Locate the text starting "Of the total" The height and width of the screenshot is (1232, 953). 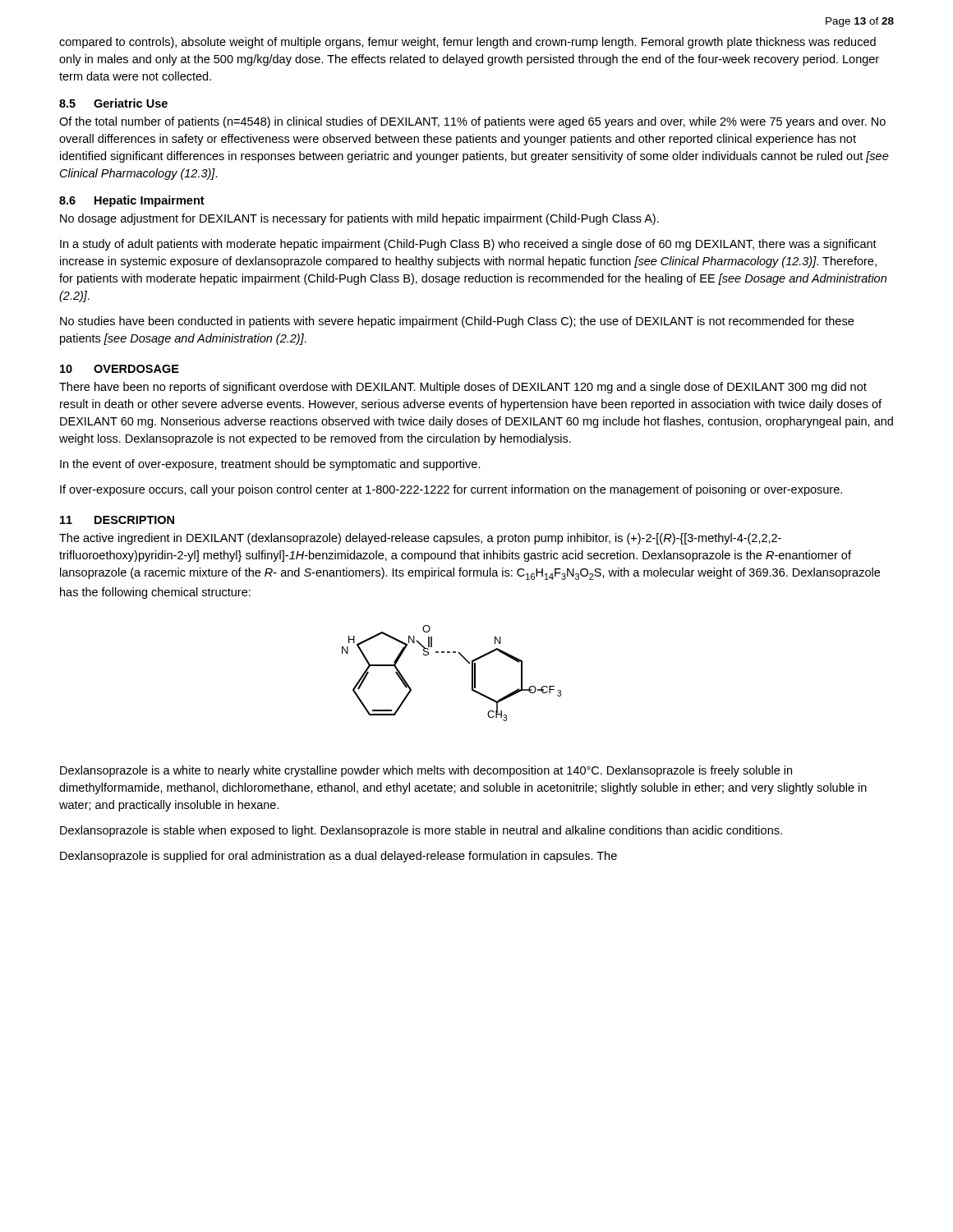476,148
